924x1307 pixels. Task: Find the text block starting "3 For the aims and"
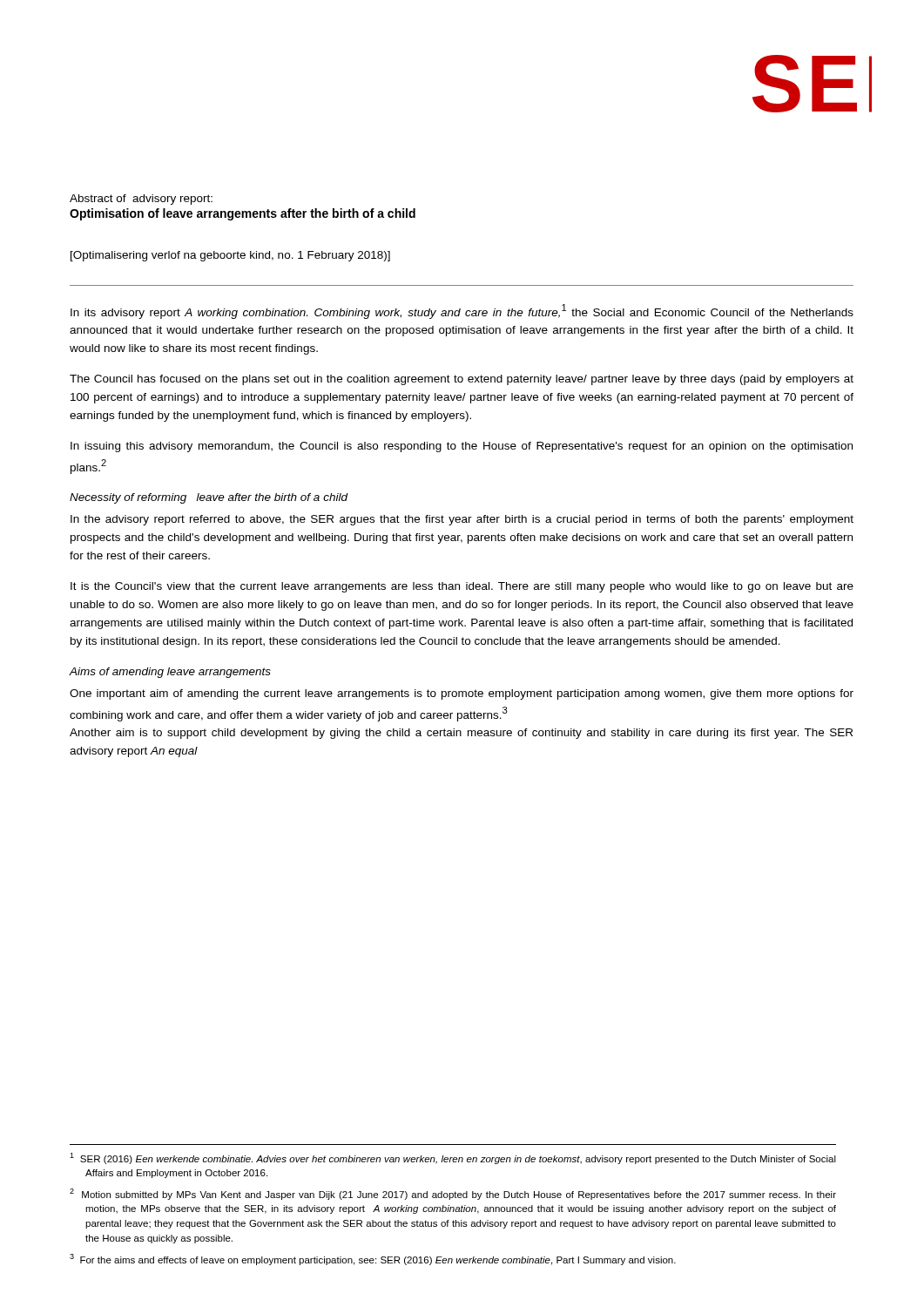pos(373,1258)
